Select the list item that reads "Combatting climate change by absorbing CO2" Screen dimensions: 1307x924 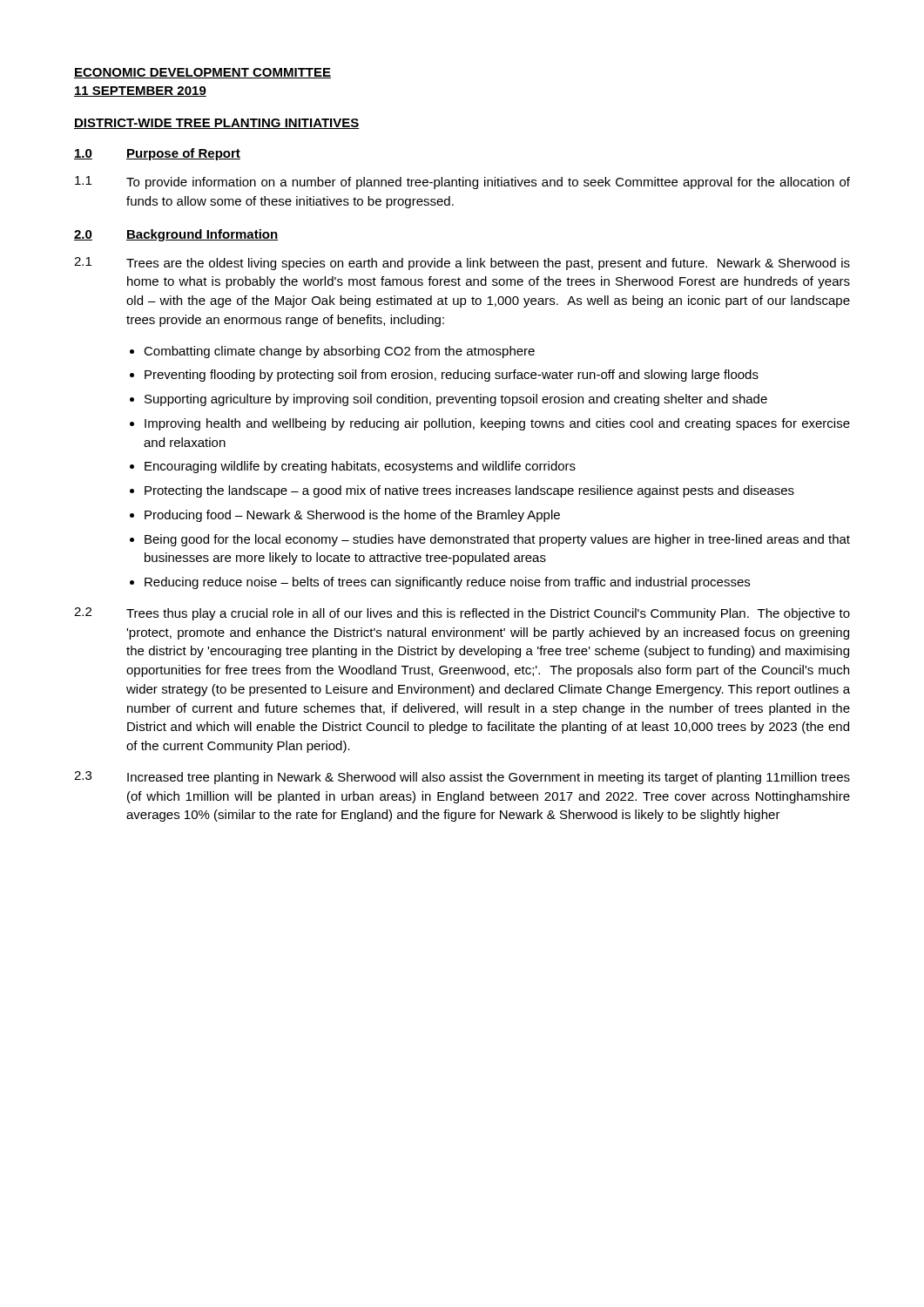click(339, 350)
